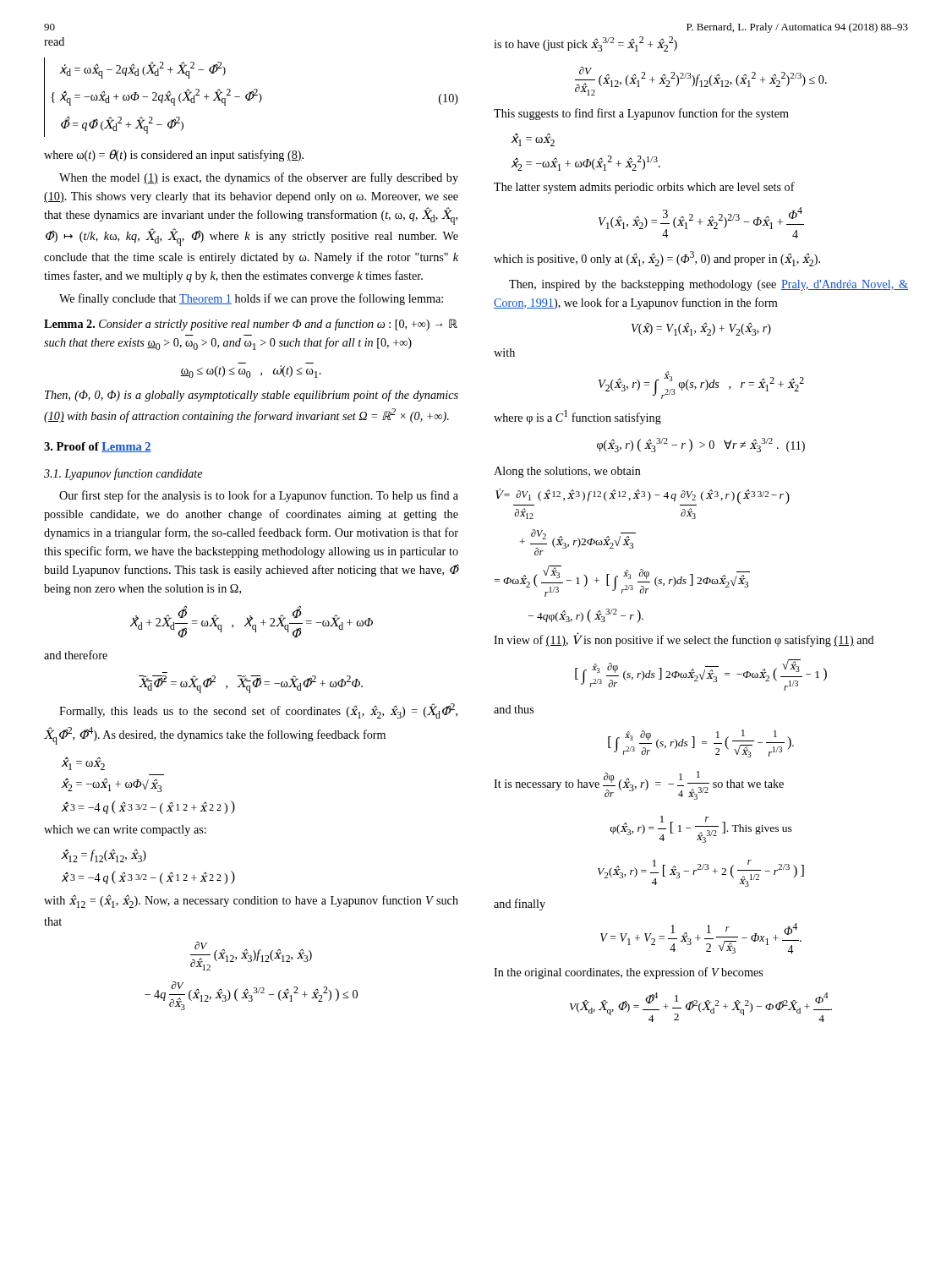Viewport: 952px width, 1268px height.
Task: Click on the element starting "Along the solutions, we obtain"
Action: (567, 471)
